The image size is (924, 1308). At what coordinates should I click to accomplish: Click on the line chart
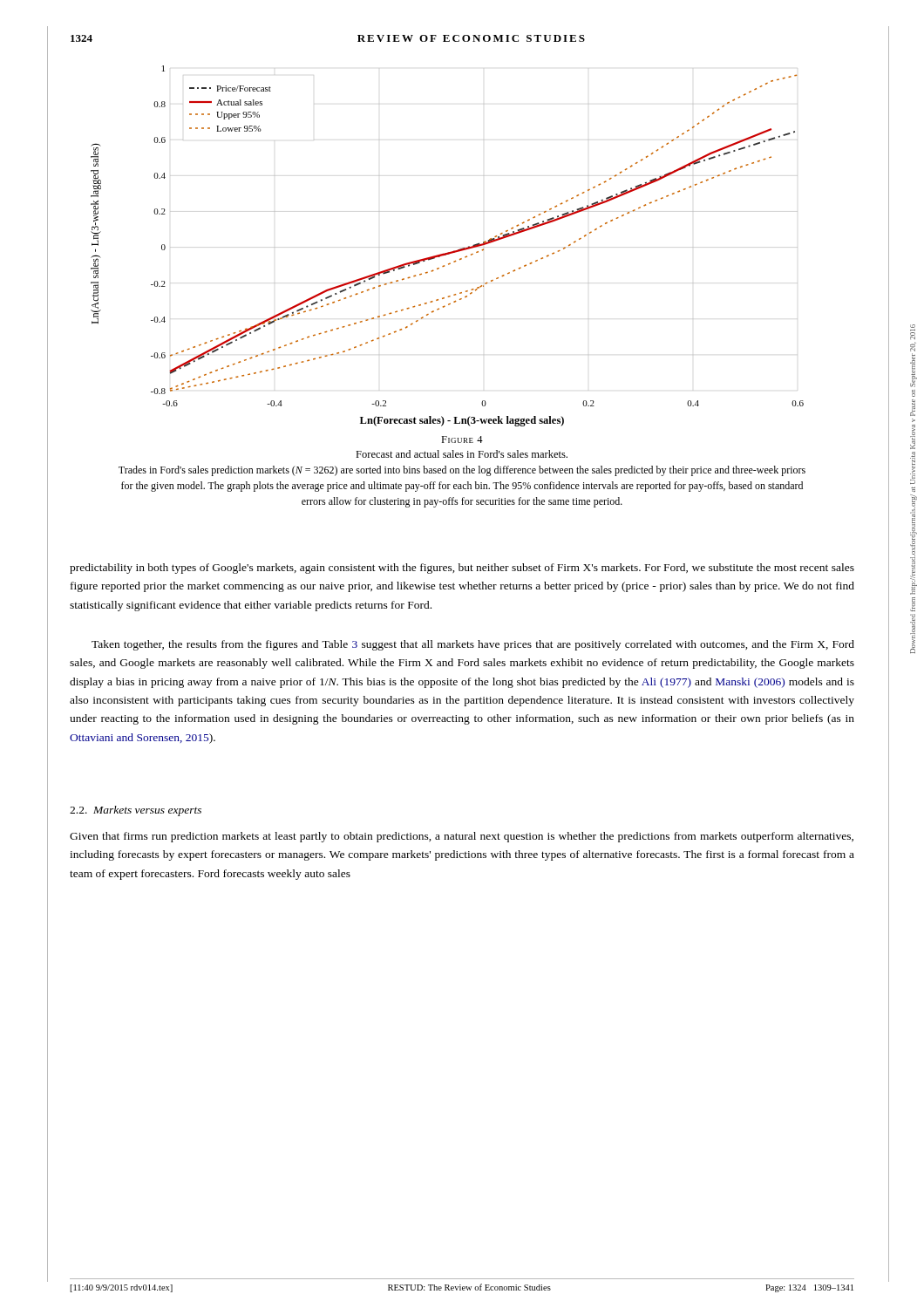(462, 234)
